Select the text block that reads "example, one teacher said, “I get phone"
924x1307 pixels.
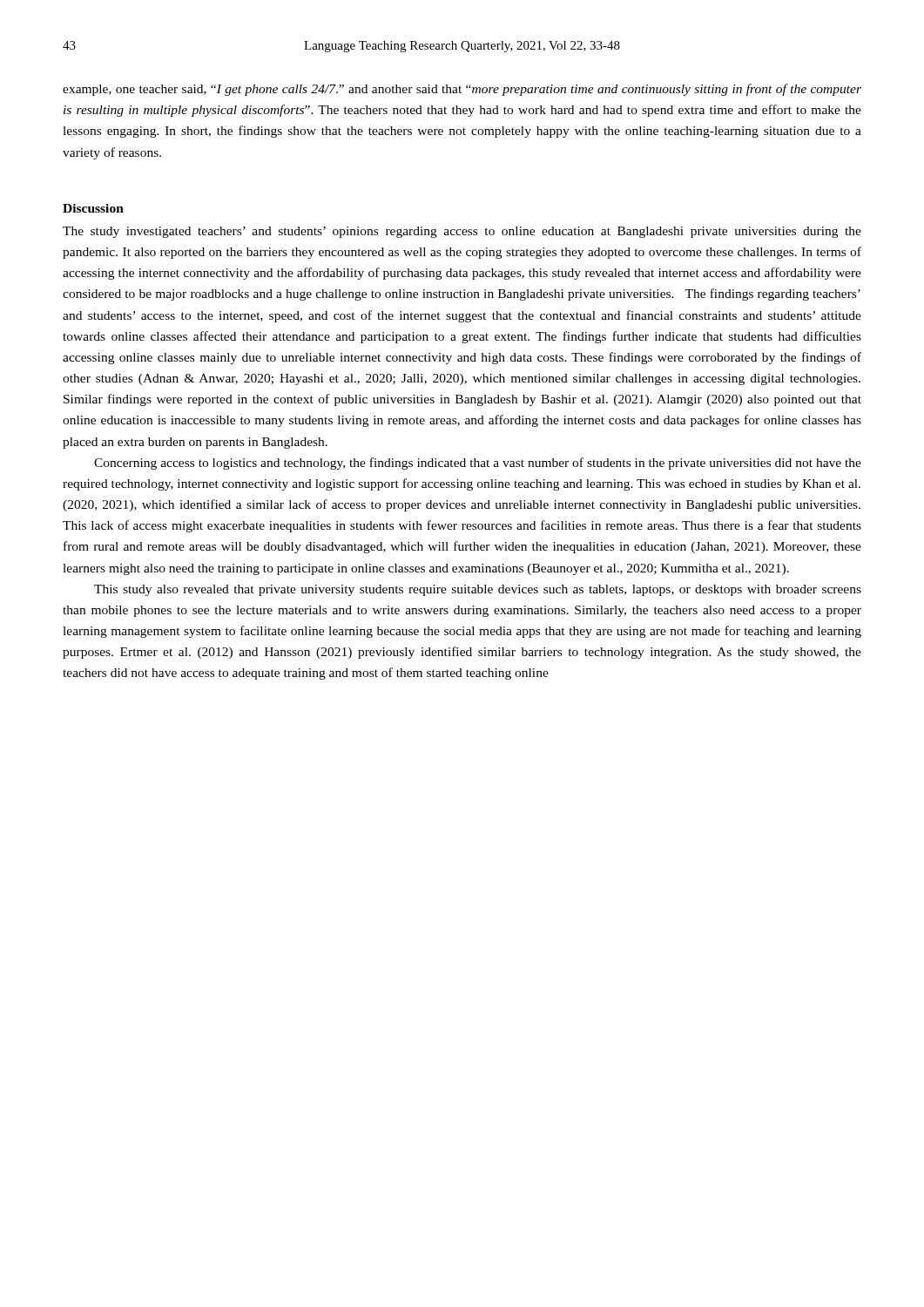(x=462, y=120)
